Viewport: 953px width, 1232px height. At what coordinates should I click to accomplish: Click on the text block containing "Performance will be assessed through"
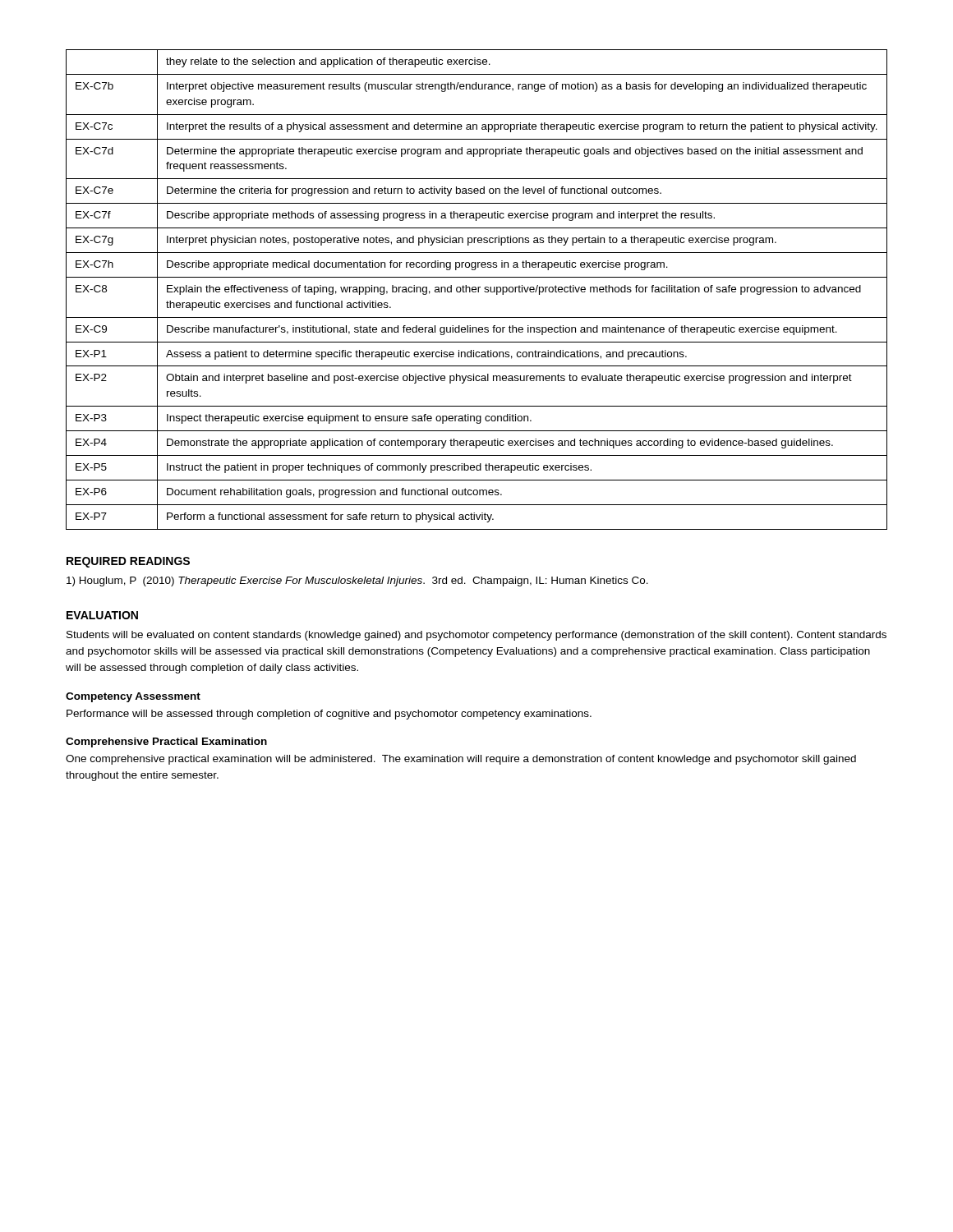(x=329, y=713)
